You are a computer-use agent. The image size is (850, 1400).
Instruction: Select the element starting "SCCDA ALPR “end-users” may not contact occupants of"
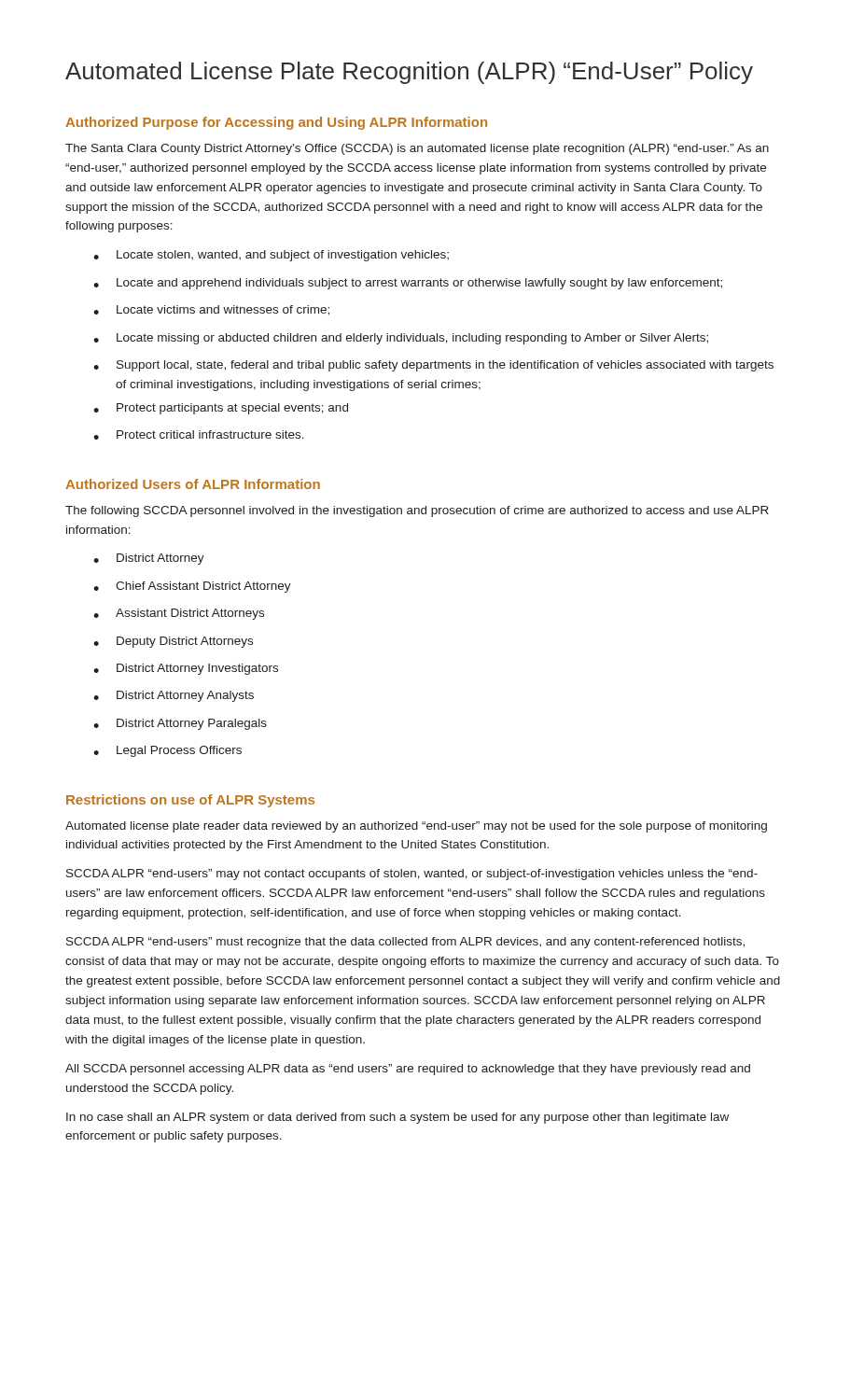415,893
